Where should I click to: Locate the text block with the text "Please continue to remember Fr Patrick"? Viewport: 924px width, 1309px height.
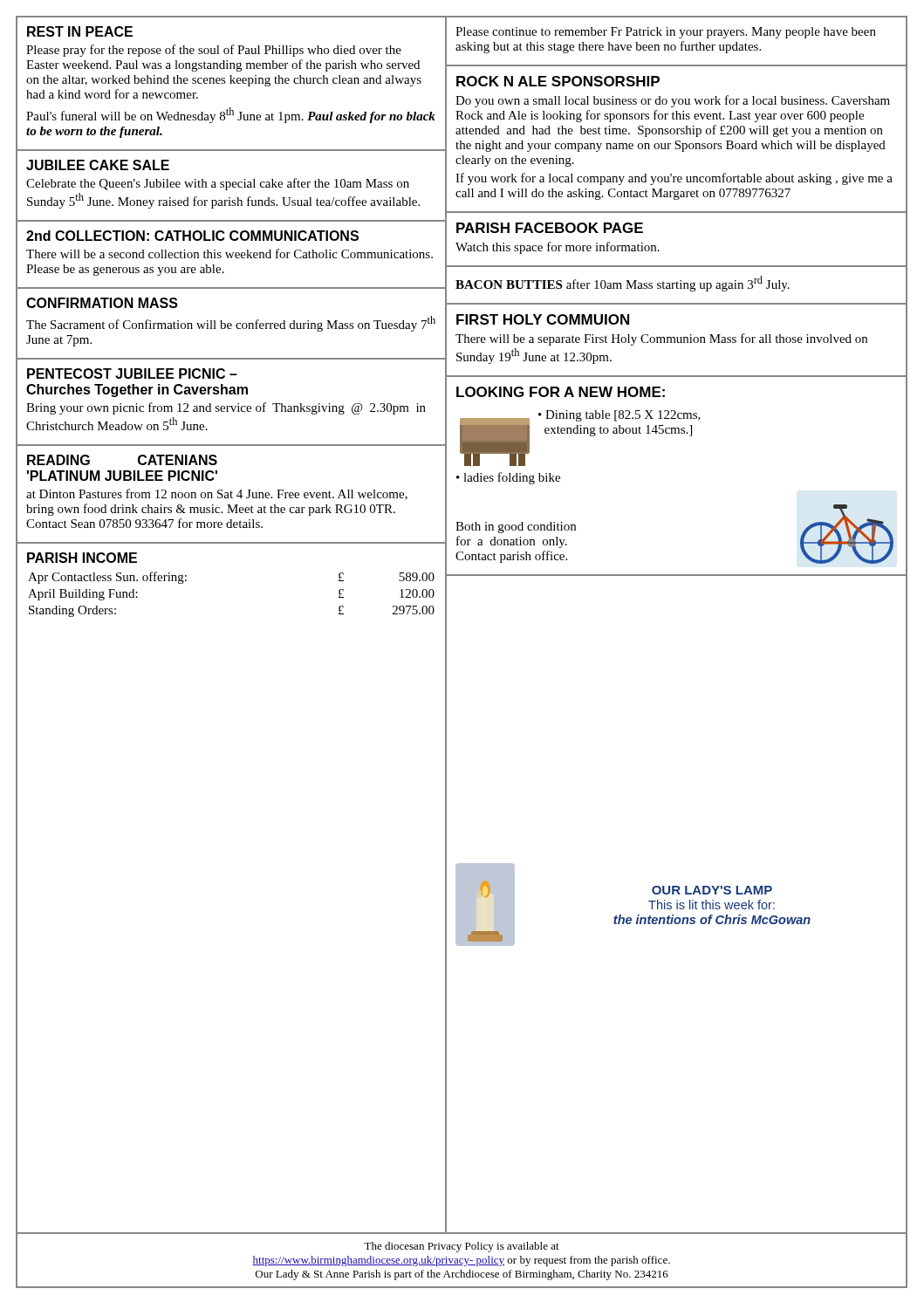point(676,39)
